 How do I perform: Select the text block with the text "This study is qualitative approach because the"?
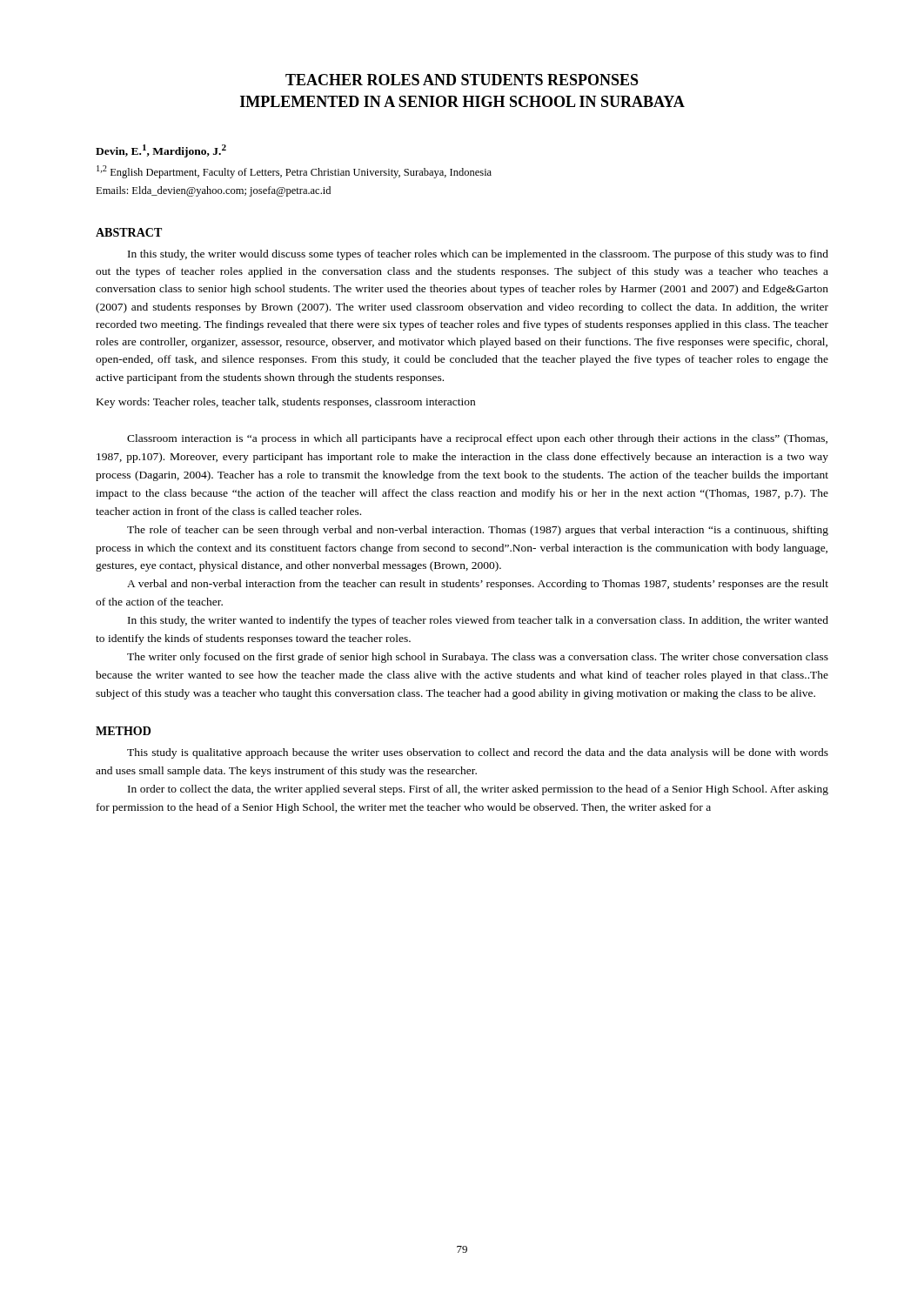click(x=462, y=762)
